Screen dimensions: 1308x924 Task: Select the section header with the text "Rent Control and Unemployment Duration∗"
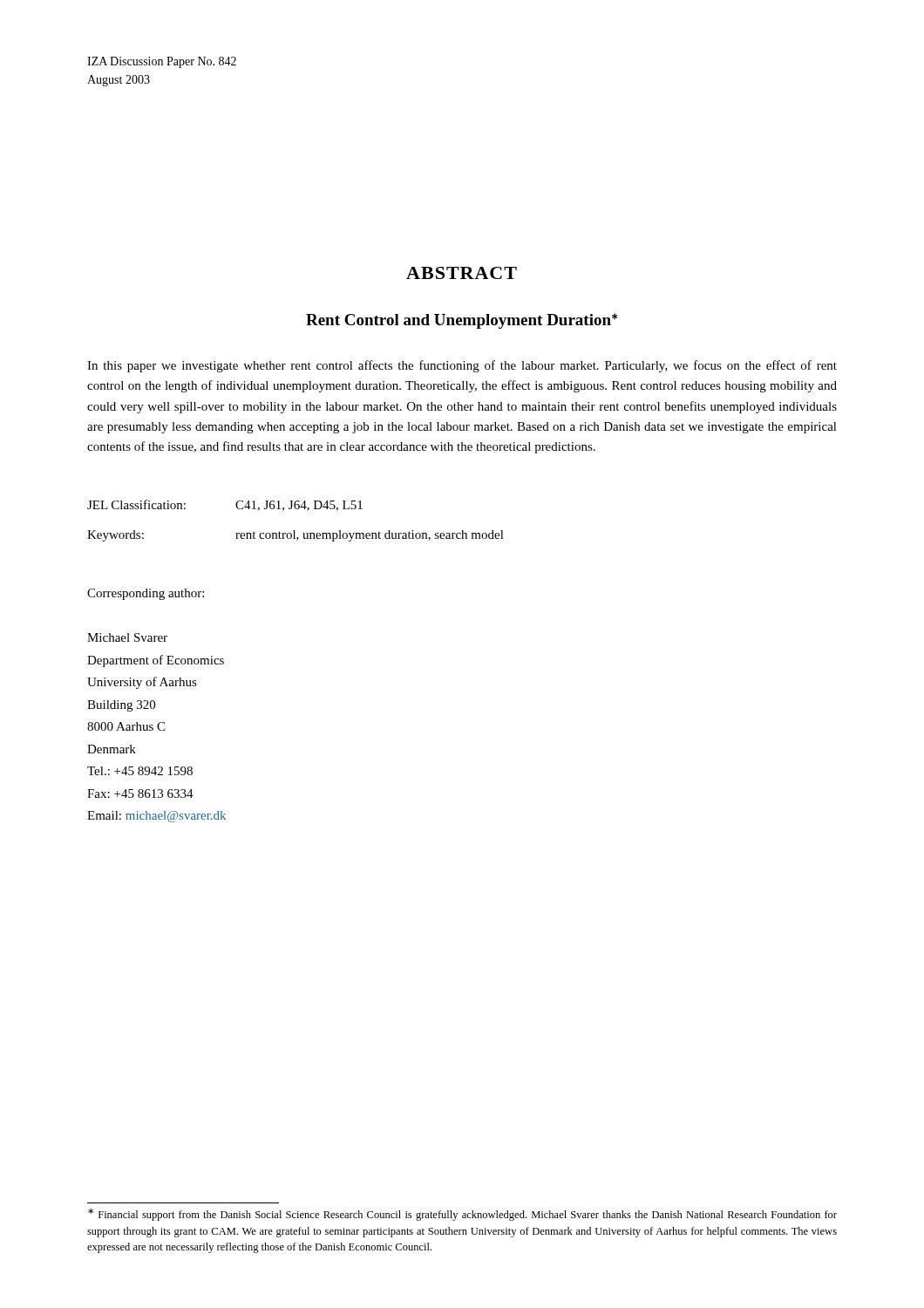click(462, 320)
